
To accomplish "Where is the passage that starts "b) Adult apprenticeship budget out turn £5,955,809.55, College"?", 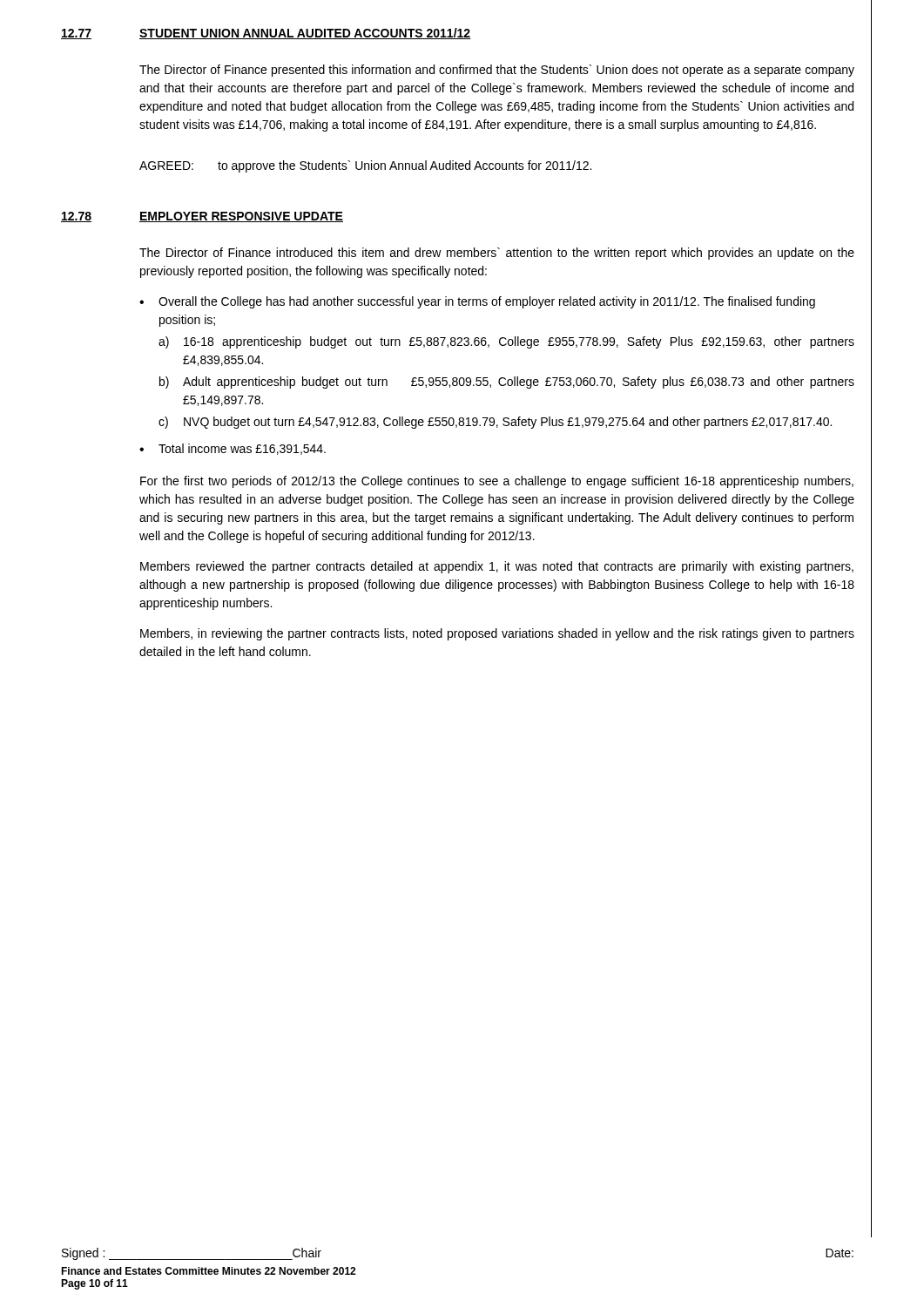I will (x=506, y=391).
